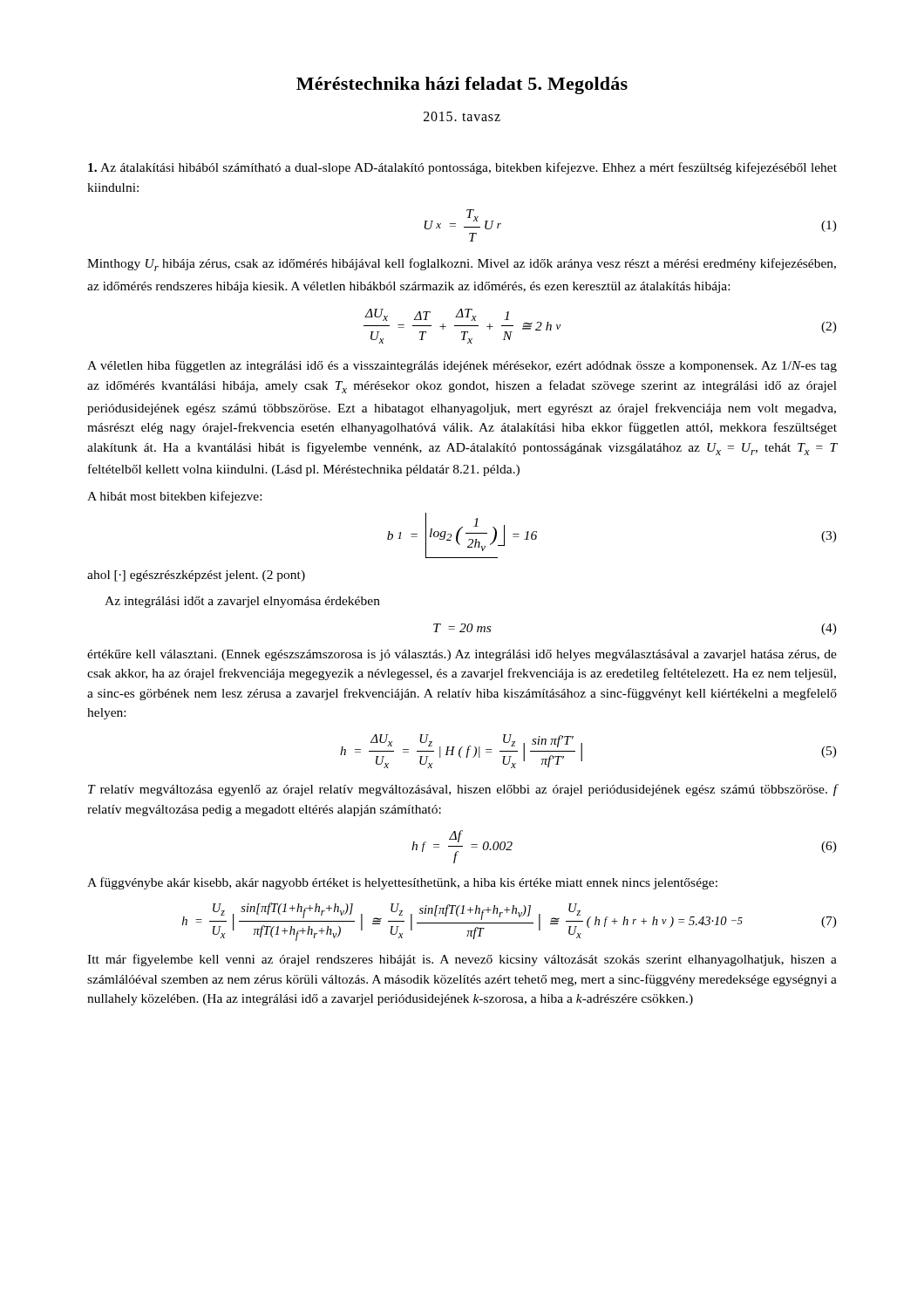Select the text block that reads "A véletlen hiba független az integrálási idő és"
Image resolution: width=924 pixels, height=1308 pixels.
point(462,431)
